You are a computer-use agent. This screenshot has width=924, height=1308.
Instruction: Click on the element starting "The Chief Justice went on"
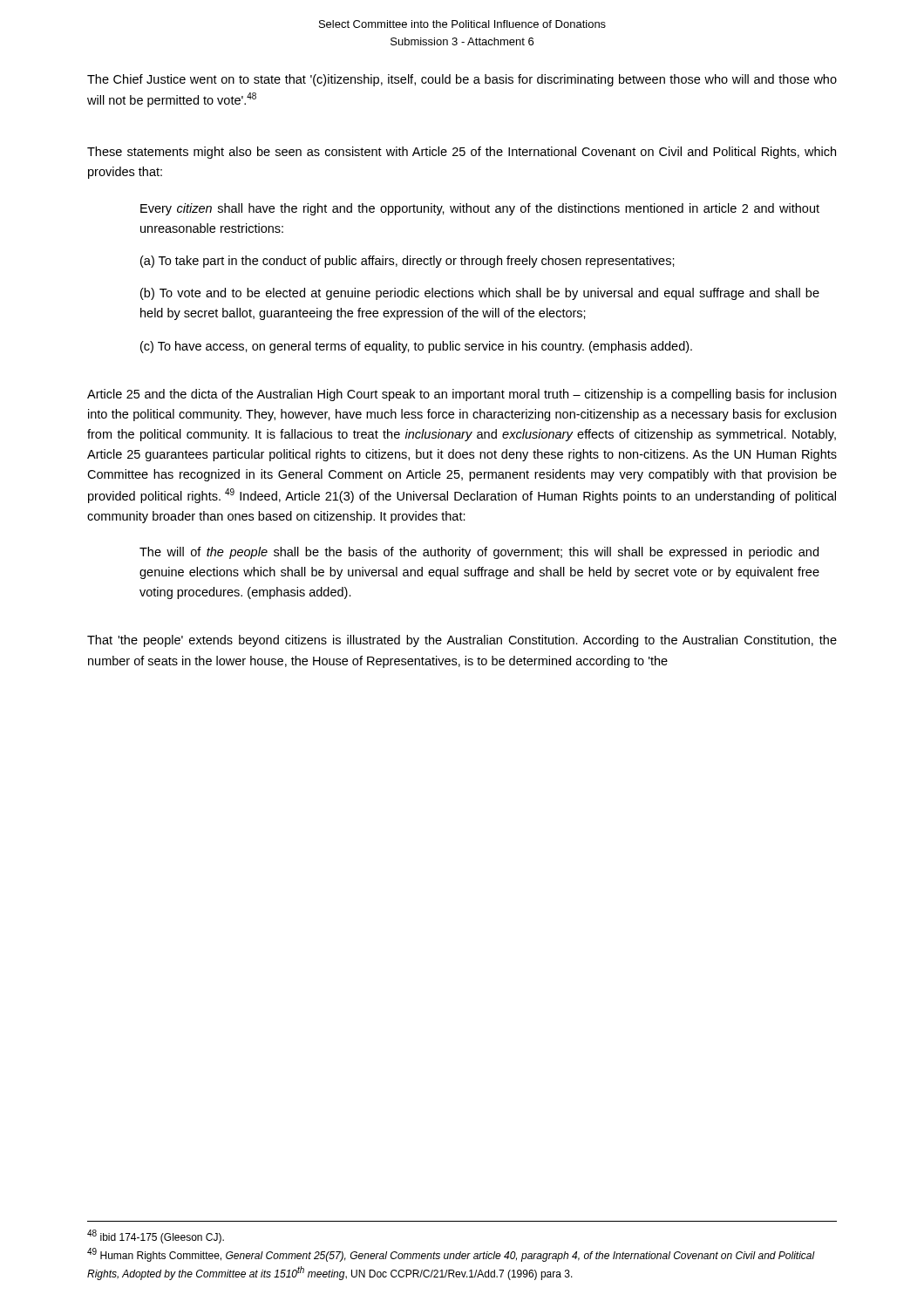[462, 90]
